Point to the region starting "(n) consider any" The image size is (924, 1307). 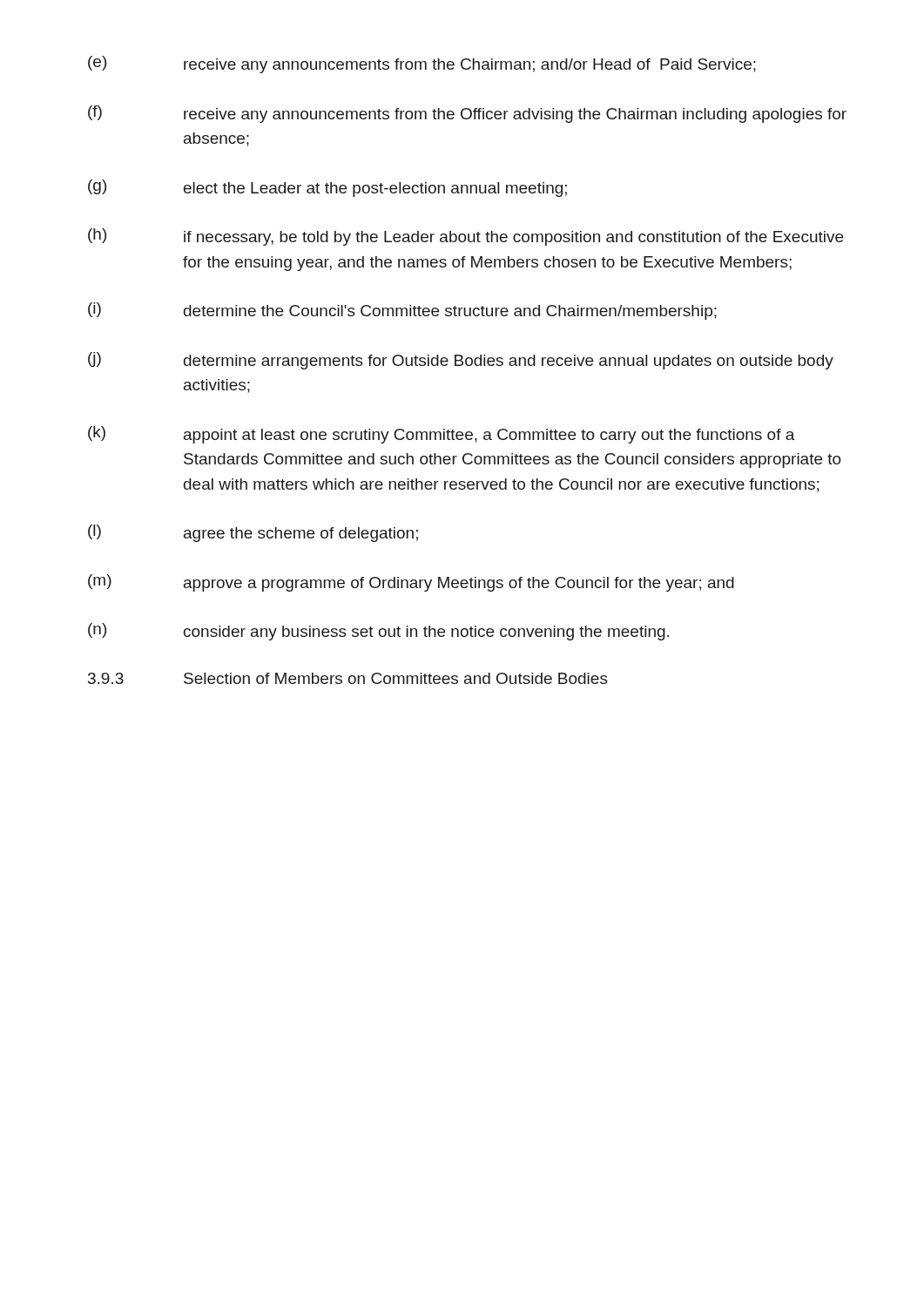point(471,632)
